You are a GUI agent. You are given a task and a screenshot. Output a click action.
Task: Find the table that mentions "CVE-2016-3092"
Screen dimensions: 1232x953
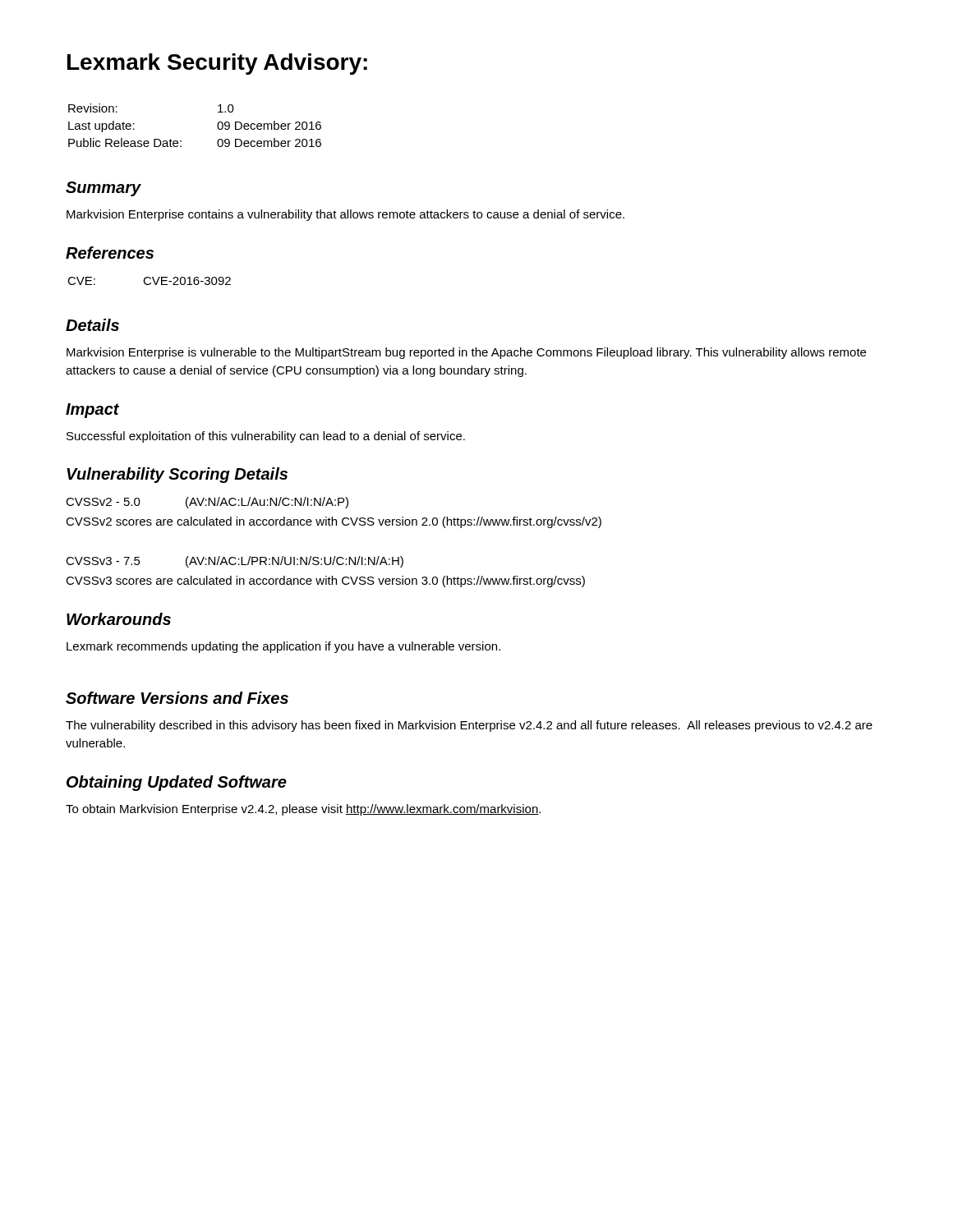(476, 280)
